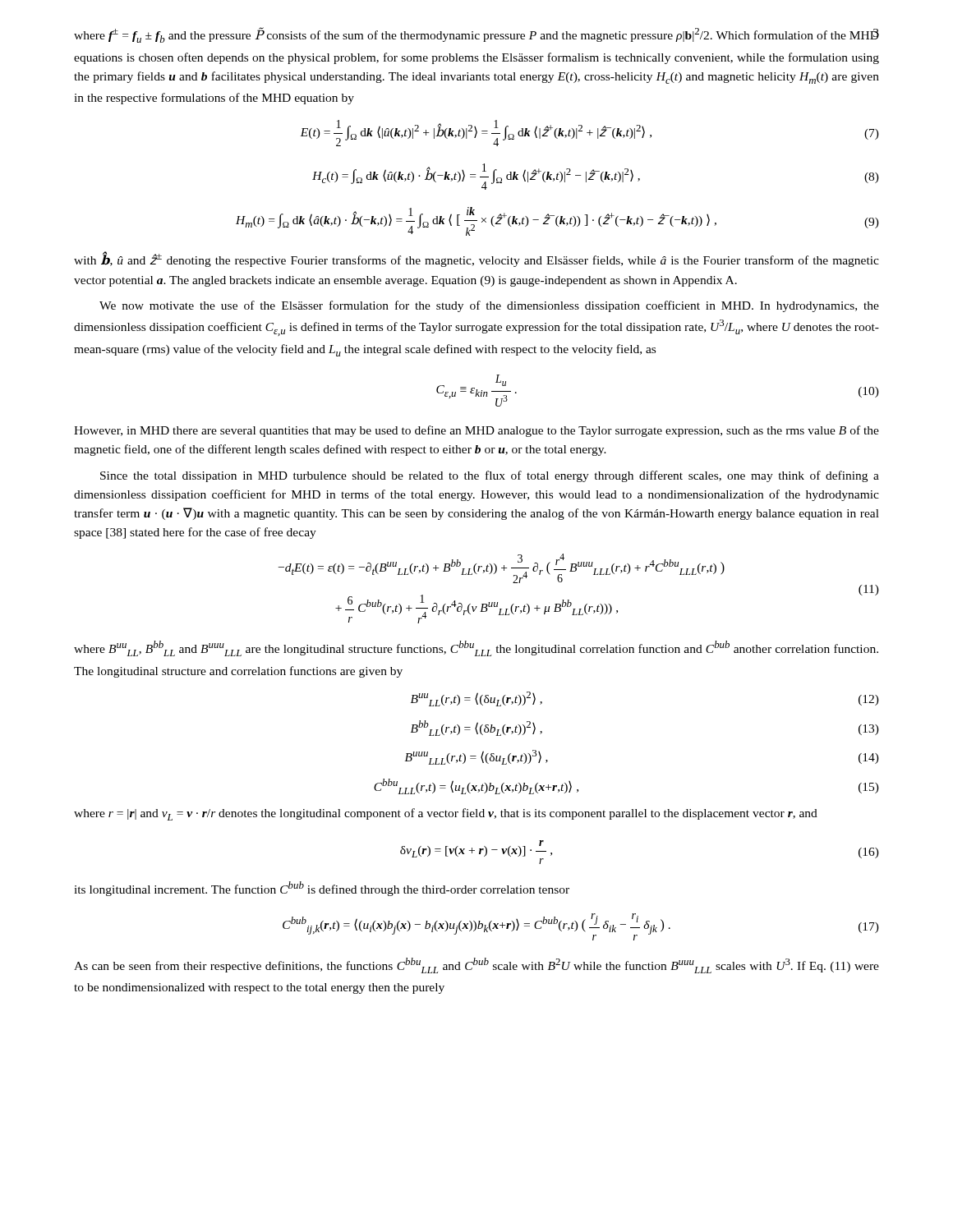The width and height of the screenshot is (953, 1232).
Task: Point to the block beginning "where BuuLL, BbbLL and BuuuLLL are"
Action: point(476,658)
